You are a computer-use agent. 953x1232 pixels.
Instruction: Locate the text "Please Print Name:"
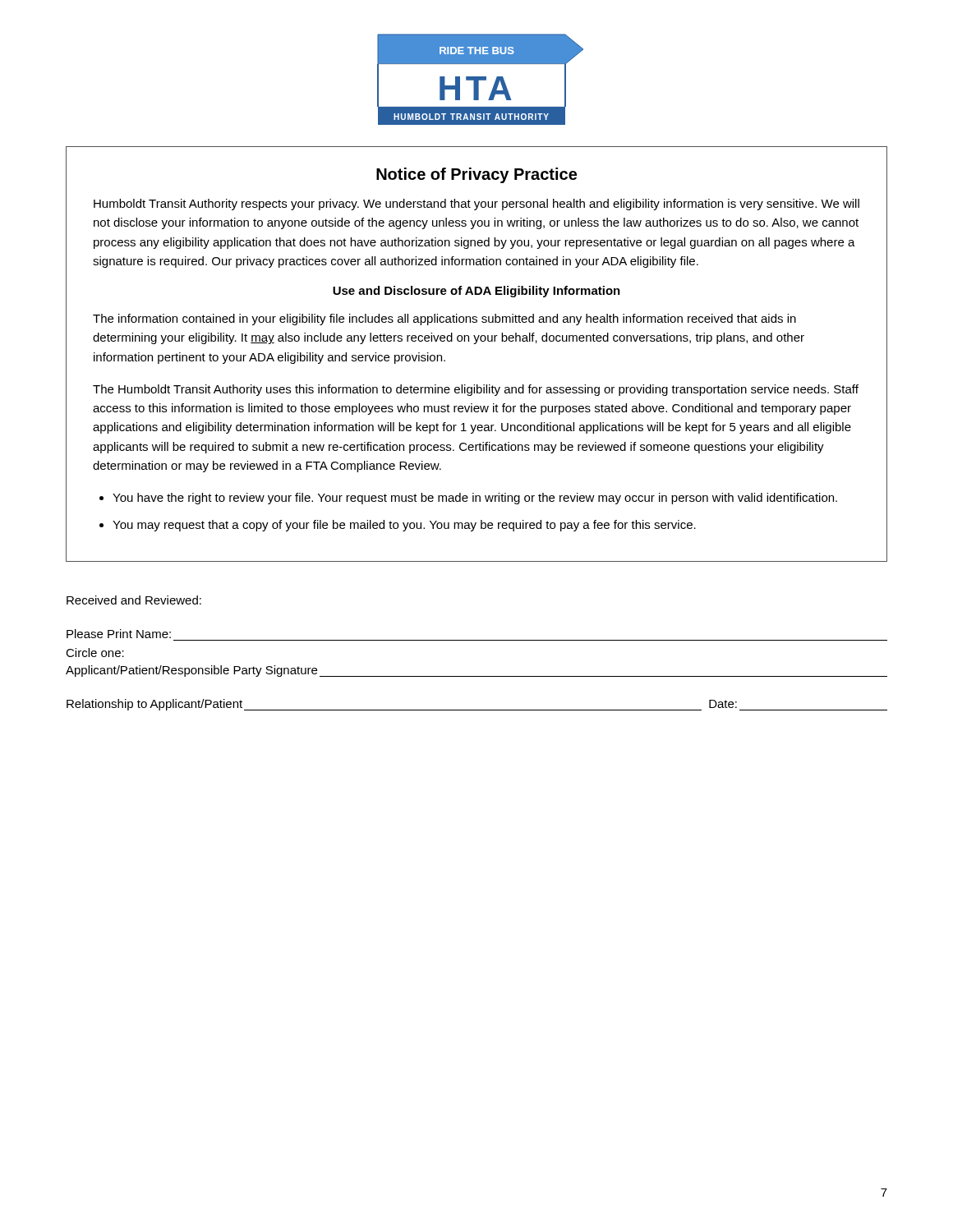476,632
